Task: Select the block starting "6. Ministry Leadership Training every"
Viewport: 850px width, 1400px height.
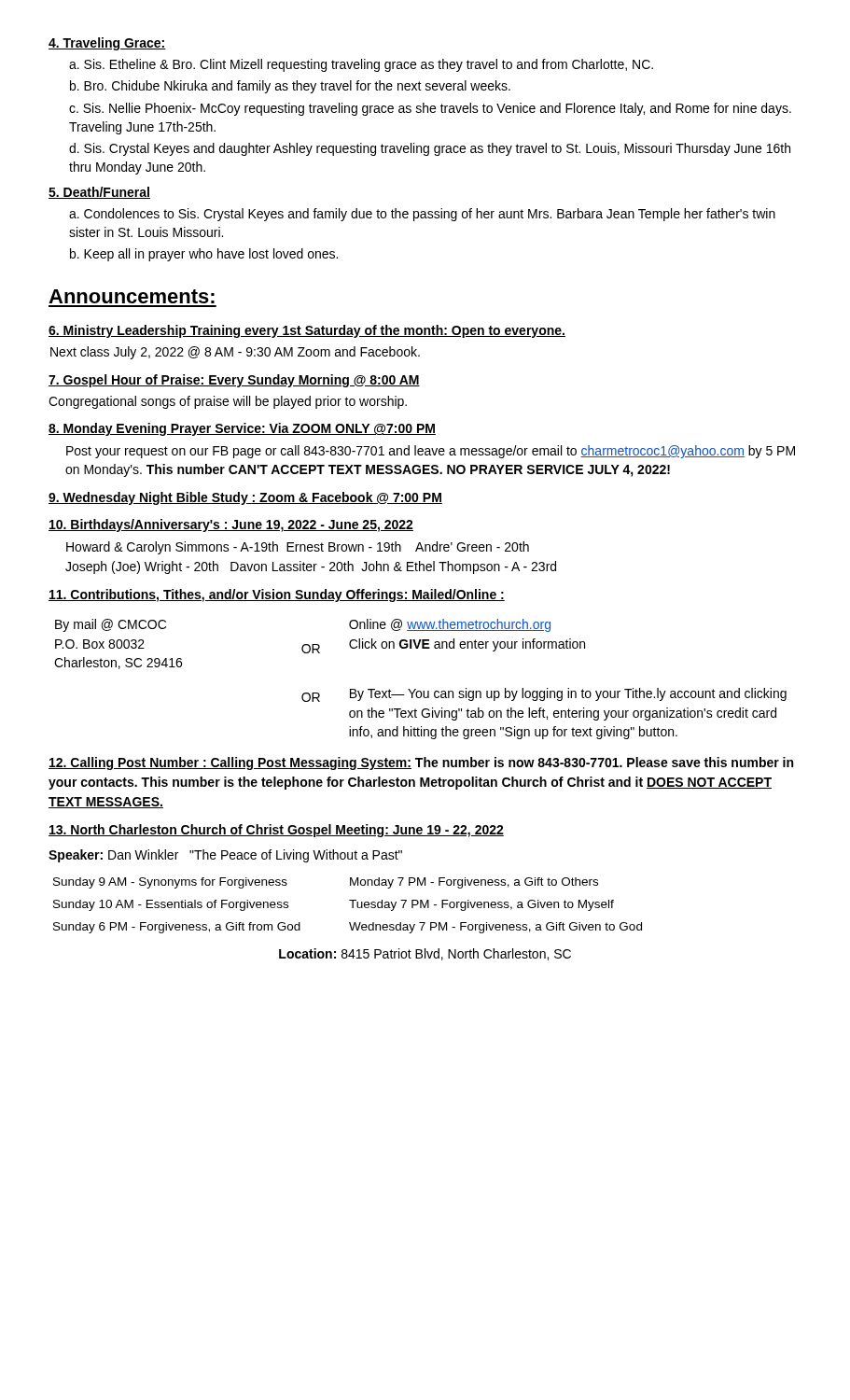Action: [x=307, y=330]
